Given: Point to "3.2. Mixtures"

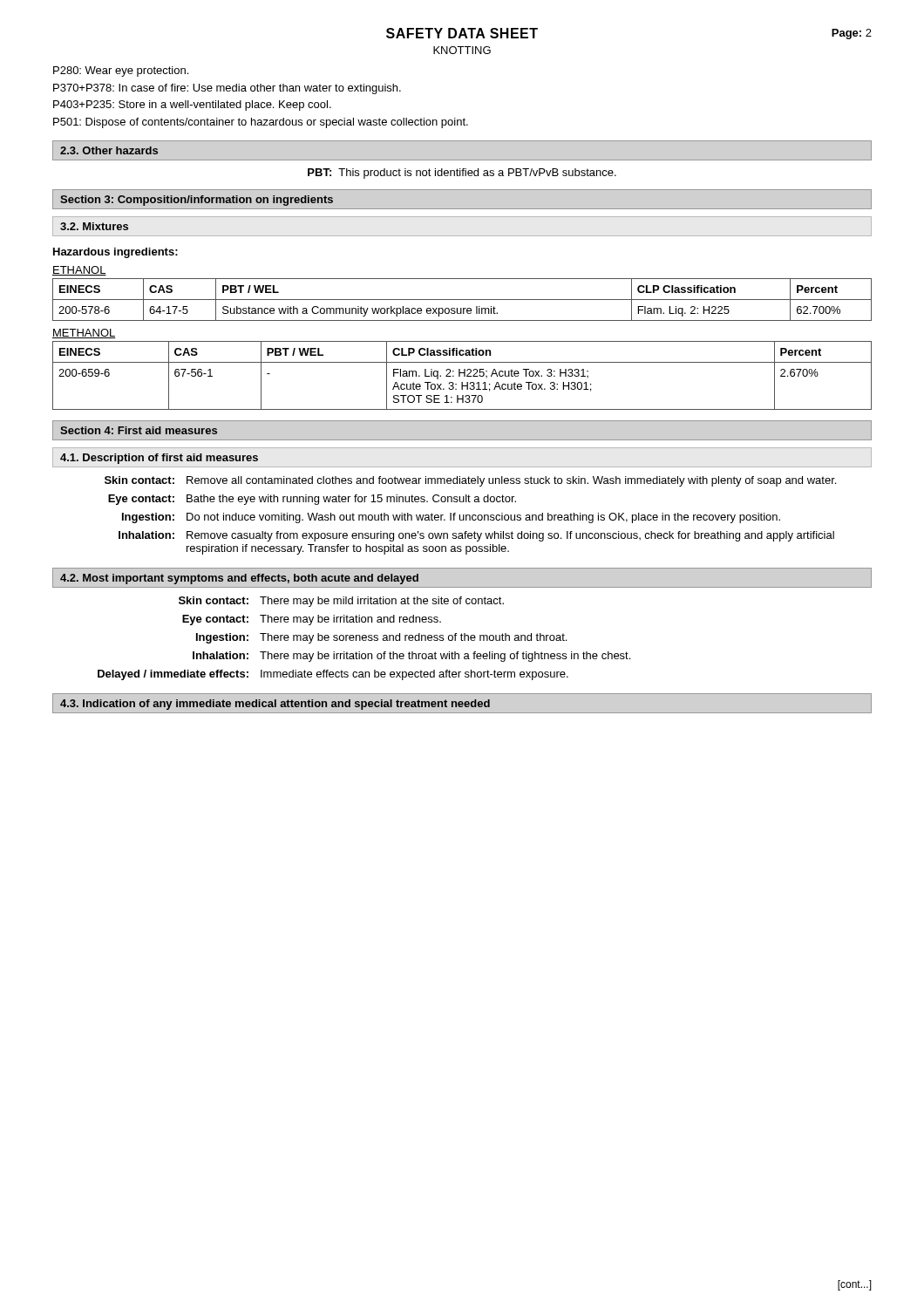Looking at the screenshot, I should coord(94,226).
